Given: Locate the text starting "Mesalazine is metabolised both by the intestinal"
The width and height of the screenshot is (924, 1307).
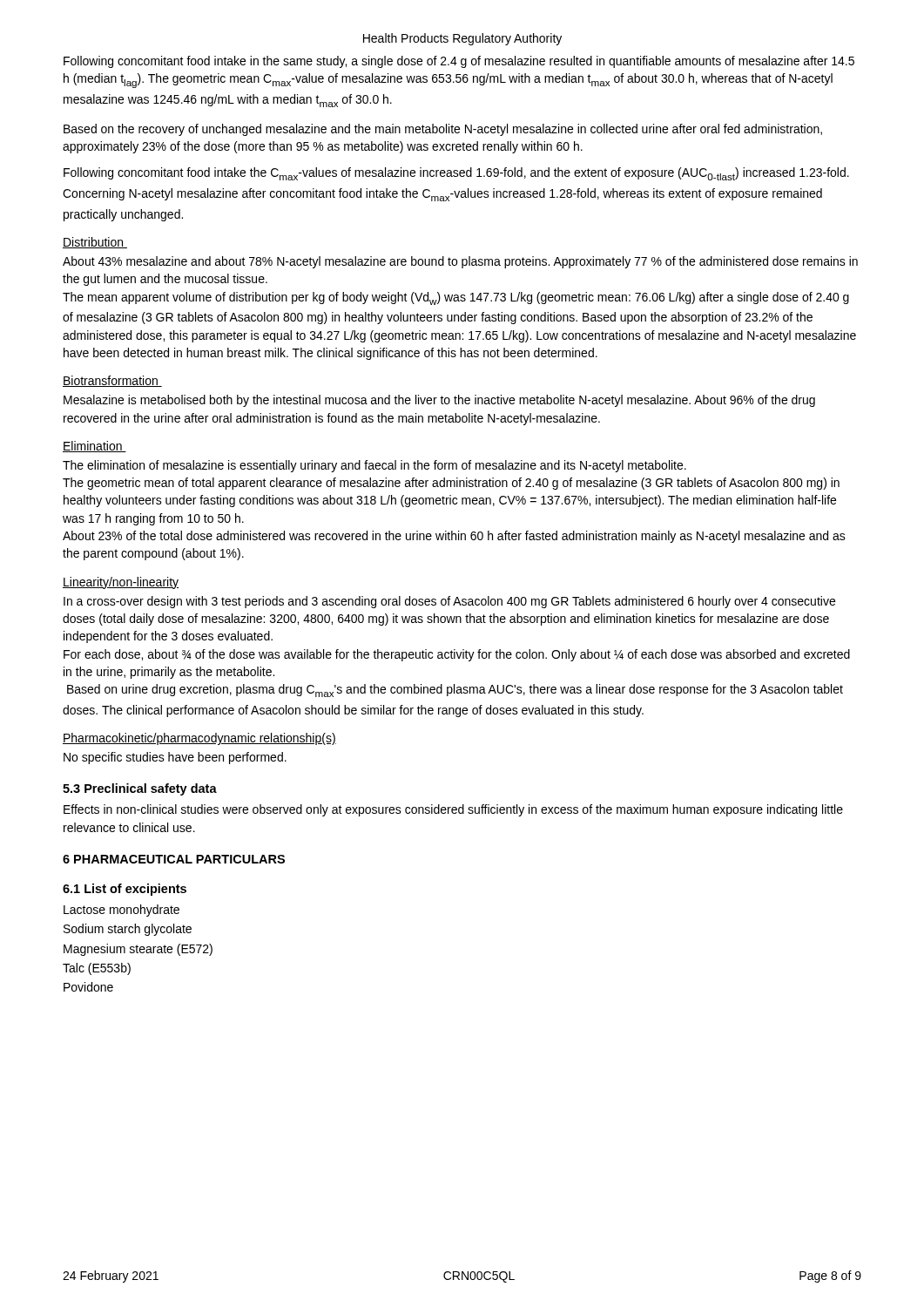Looking at the screenshot, I should pos(439,409).
